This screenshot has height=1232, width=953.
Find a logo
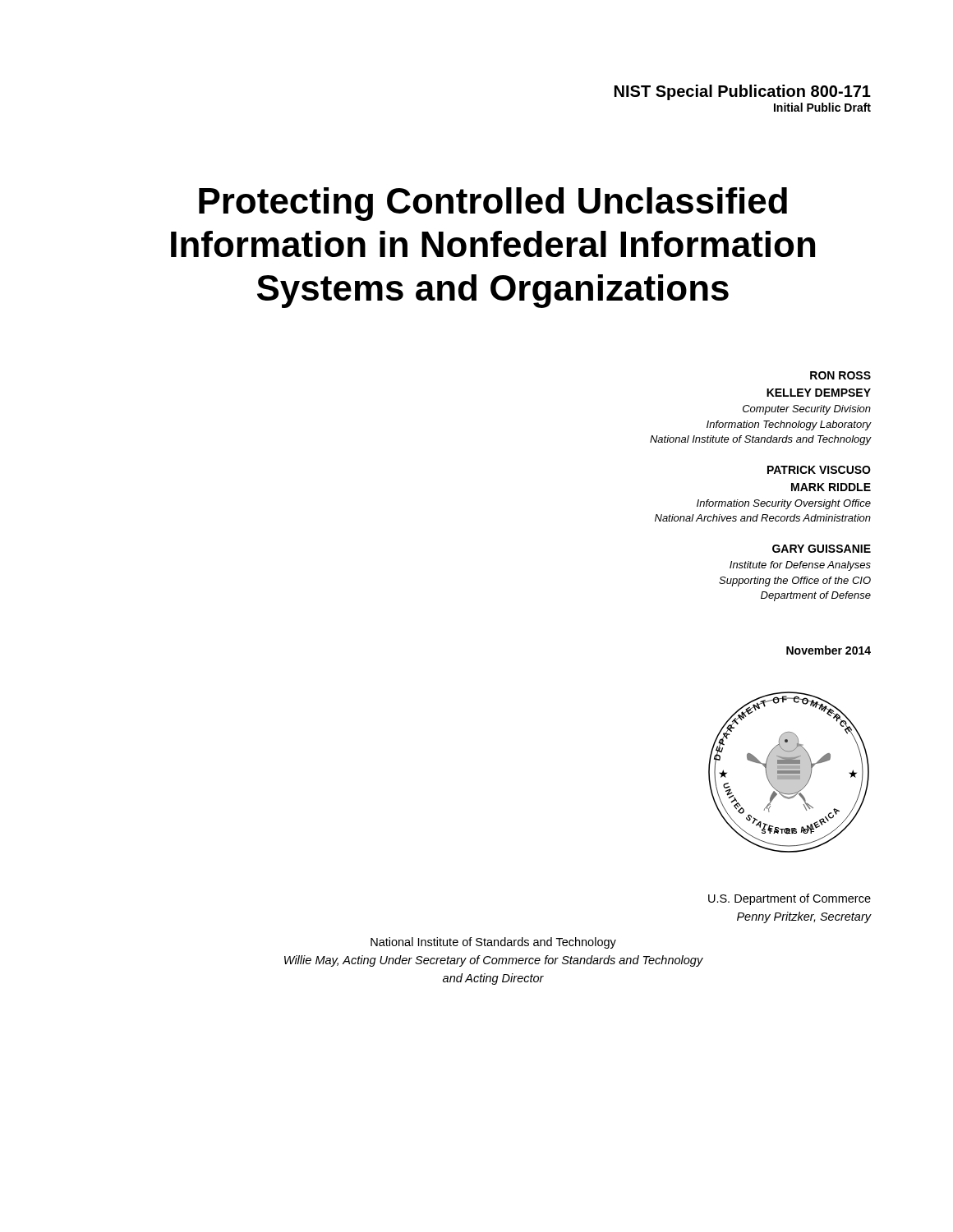[493, 774]
